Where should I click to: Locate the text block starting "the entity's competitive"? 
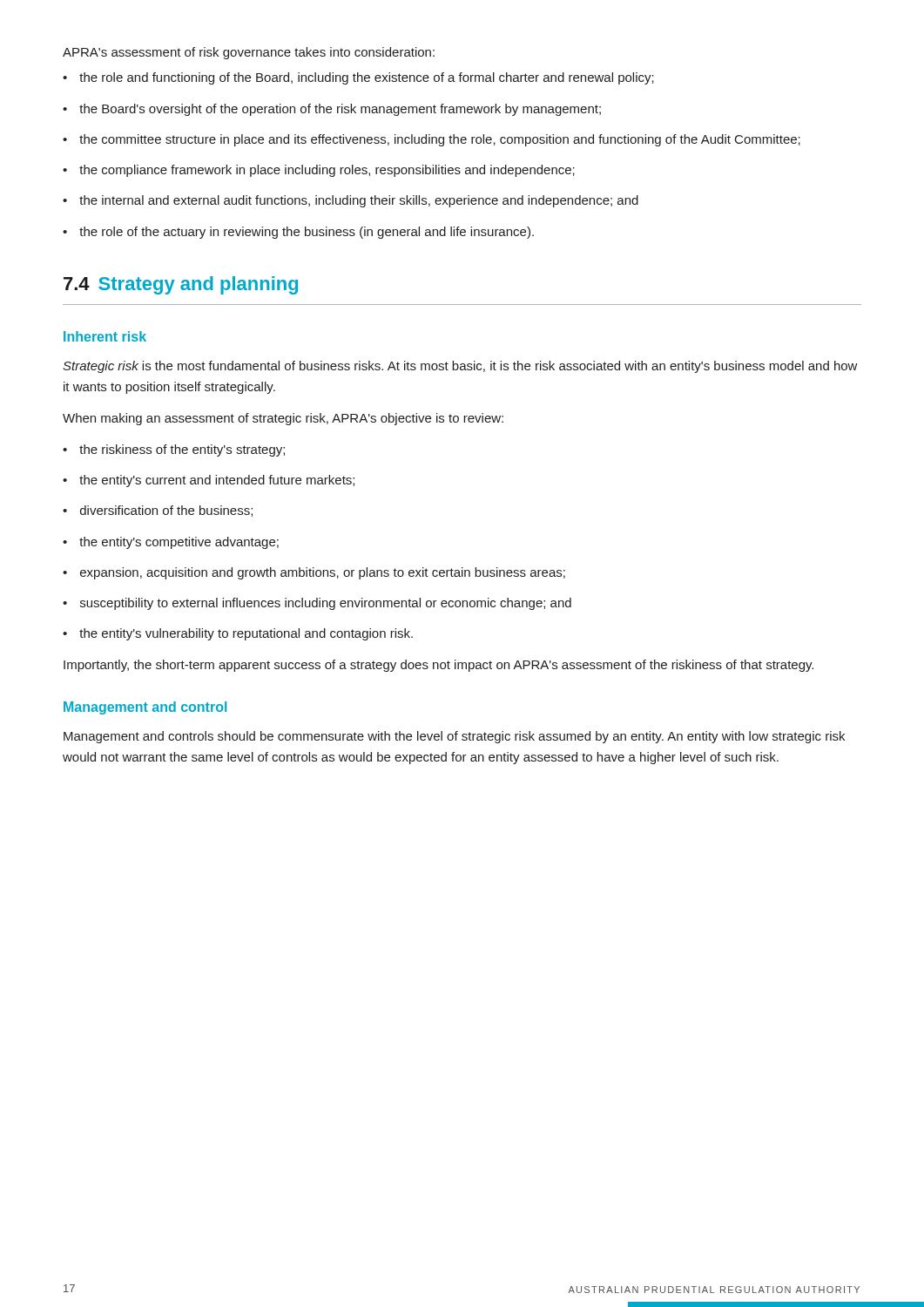coord(179,541)
